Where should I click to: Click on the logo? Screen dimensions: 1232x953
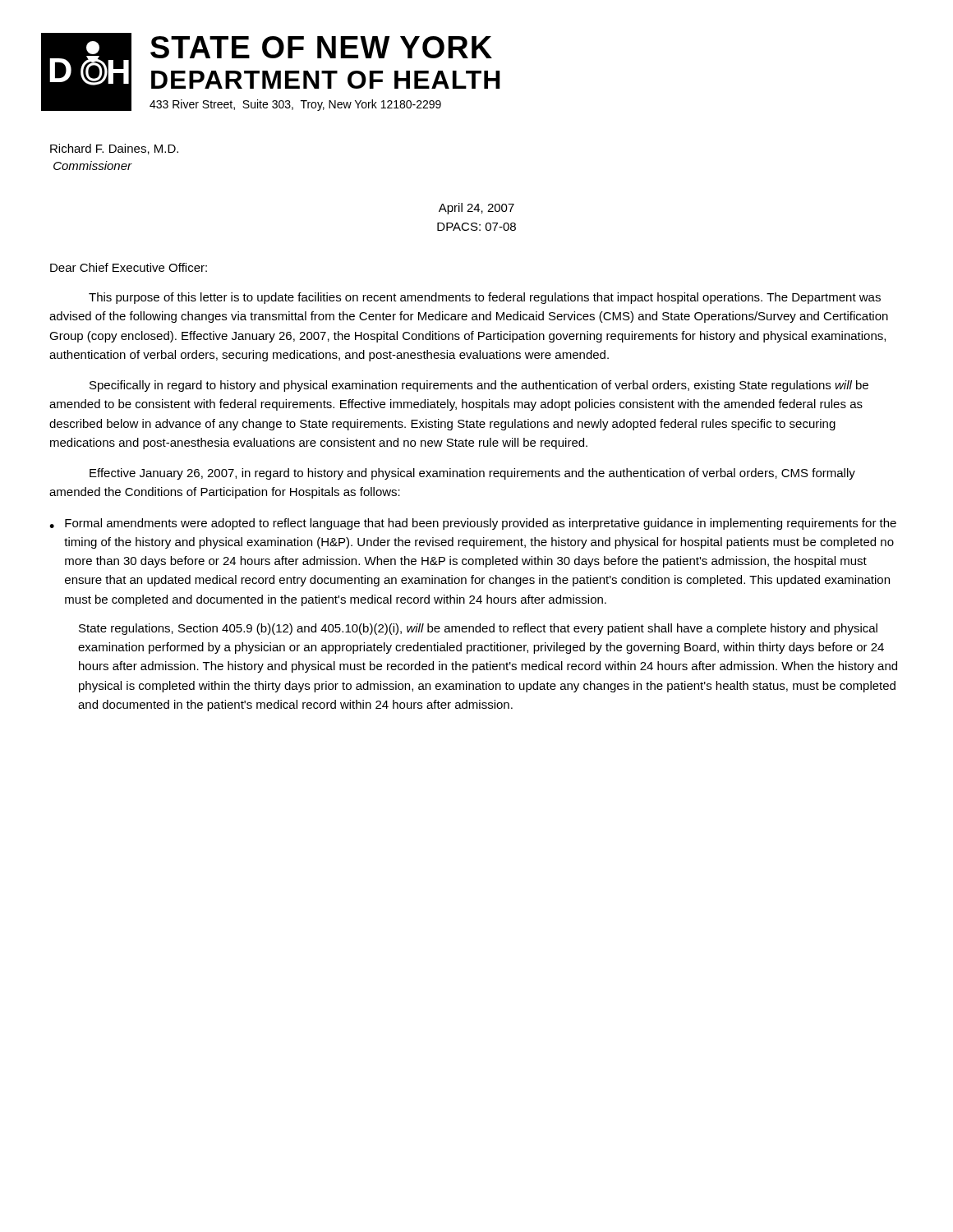(86, 73)
